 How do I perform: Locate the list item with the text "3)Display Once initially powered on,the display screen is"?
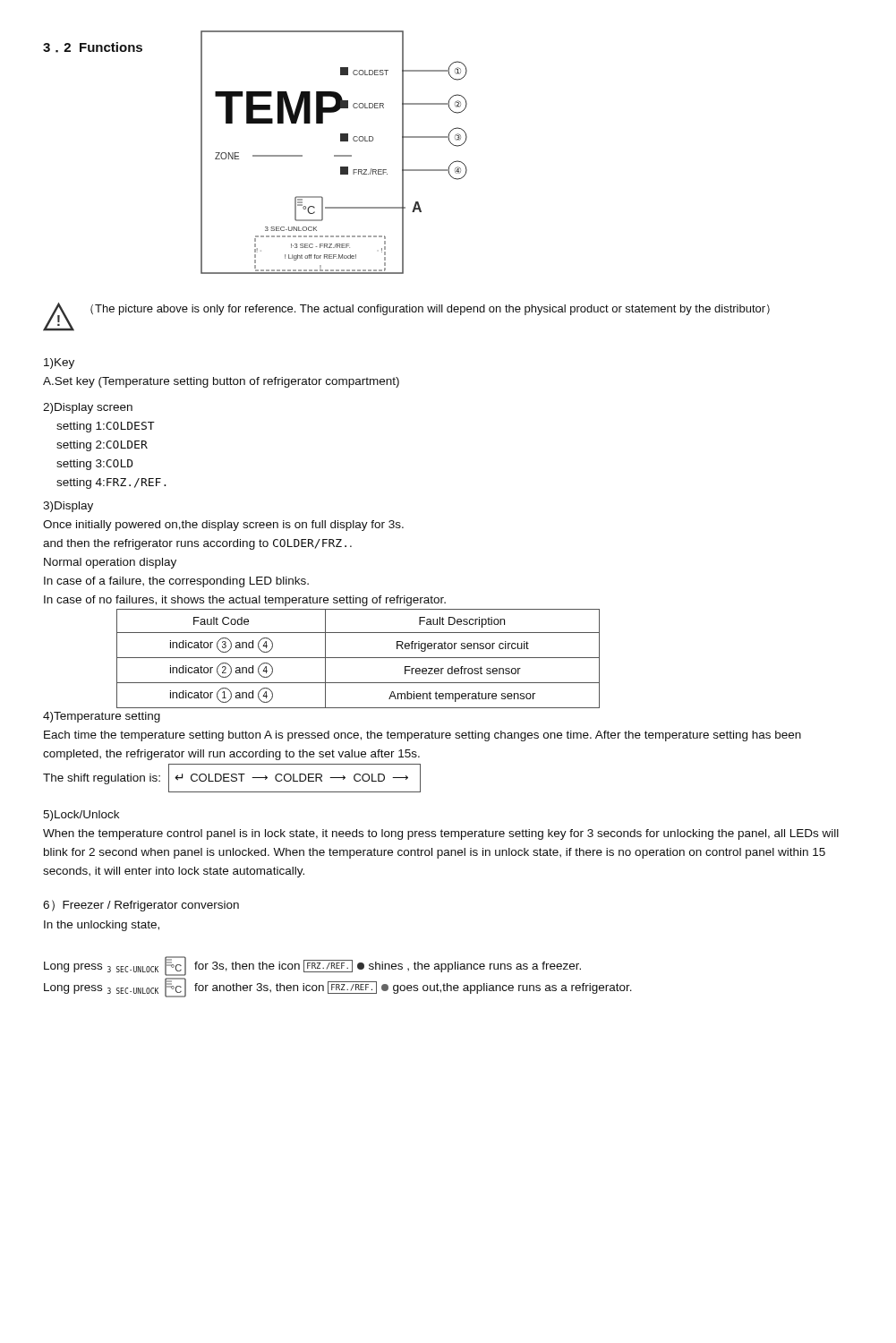click(x=245, y=552)
